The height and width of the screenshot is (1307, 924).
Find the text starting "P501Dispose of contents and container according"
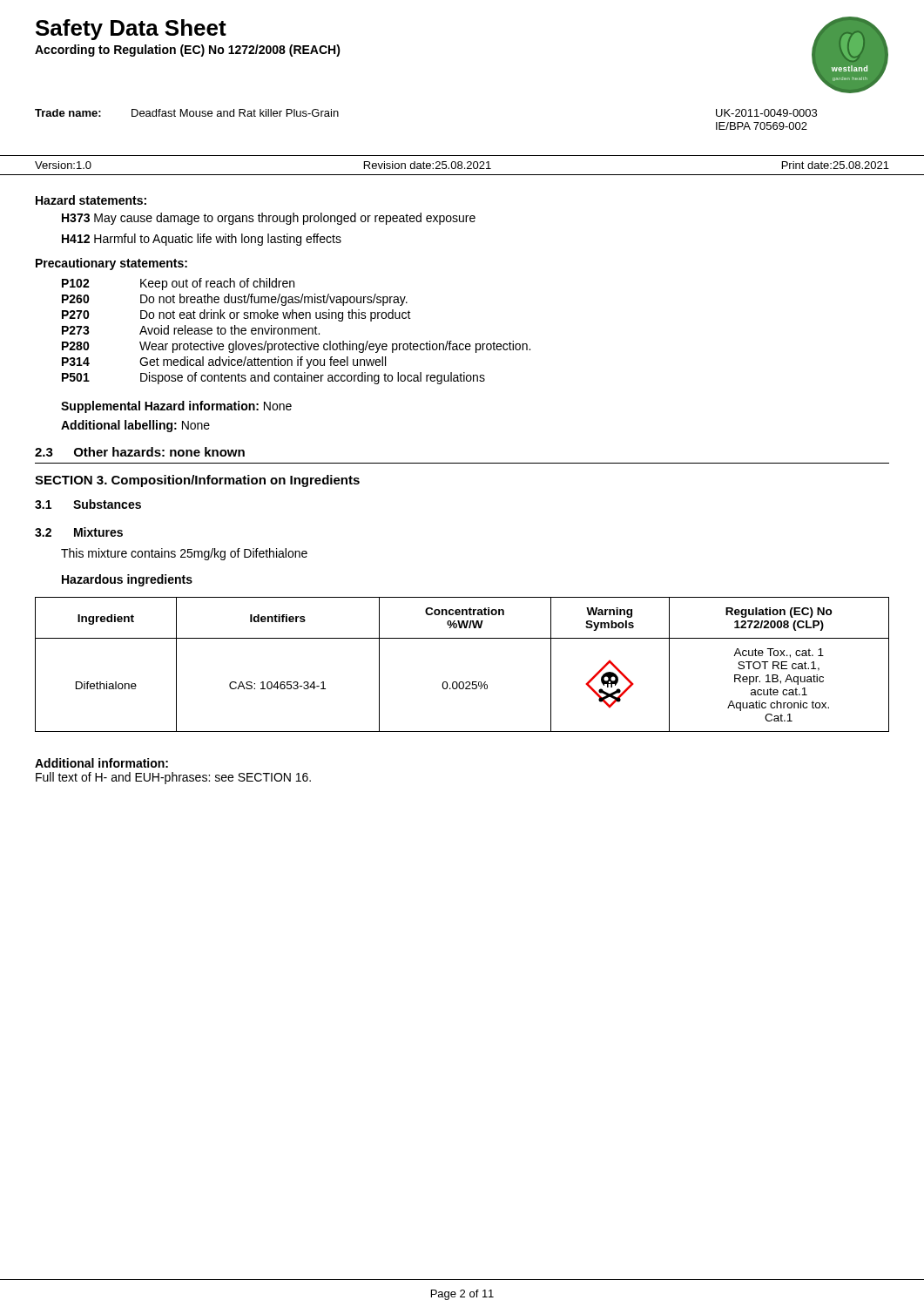301,377
